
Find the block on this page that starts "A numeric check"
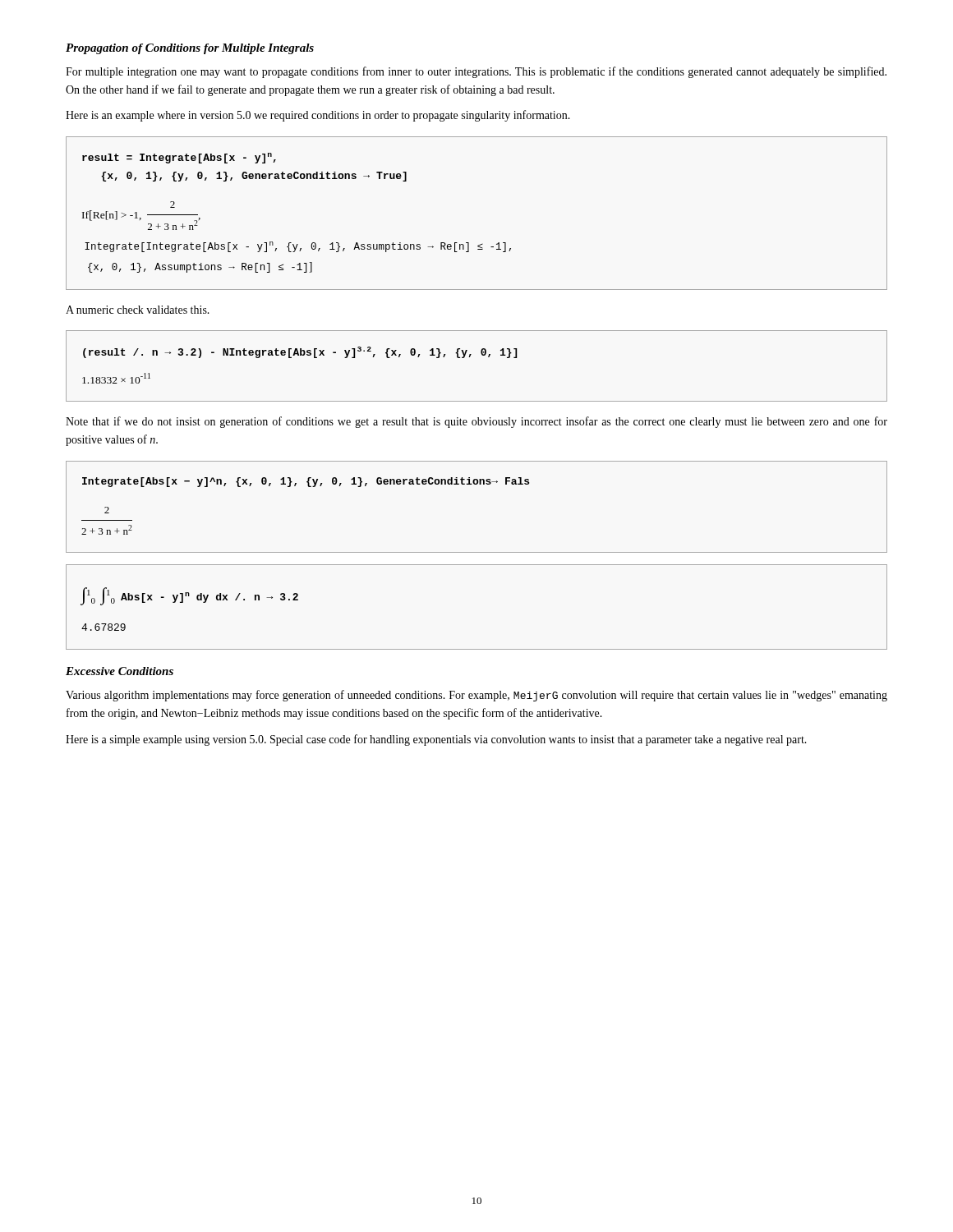click(138, 310)
